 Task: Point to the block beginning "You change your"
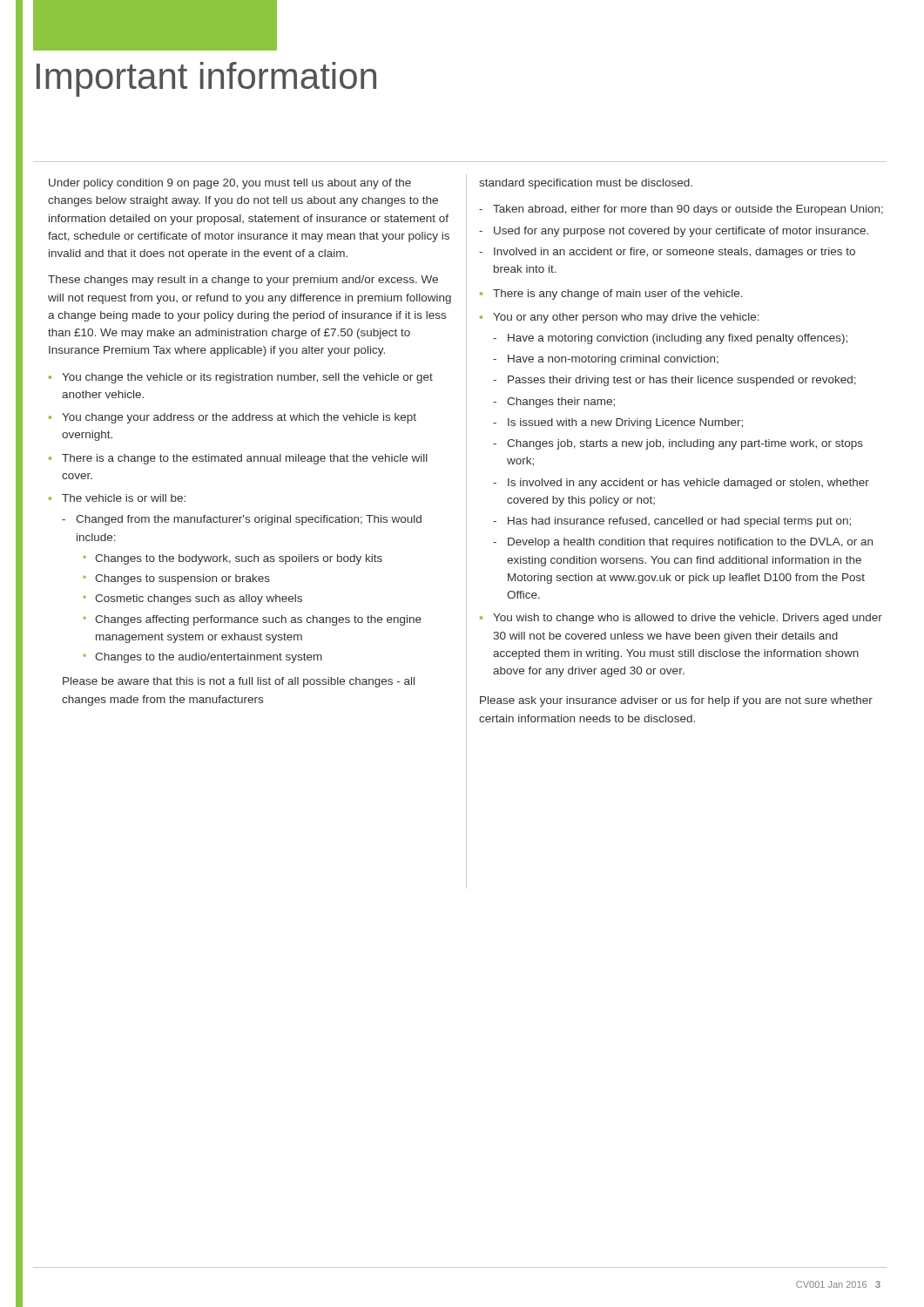[239, 426]
